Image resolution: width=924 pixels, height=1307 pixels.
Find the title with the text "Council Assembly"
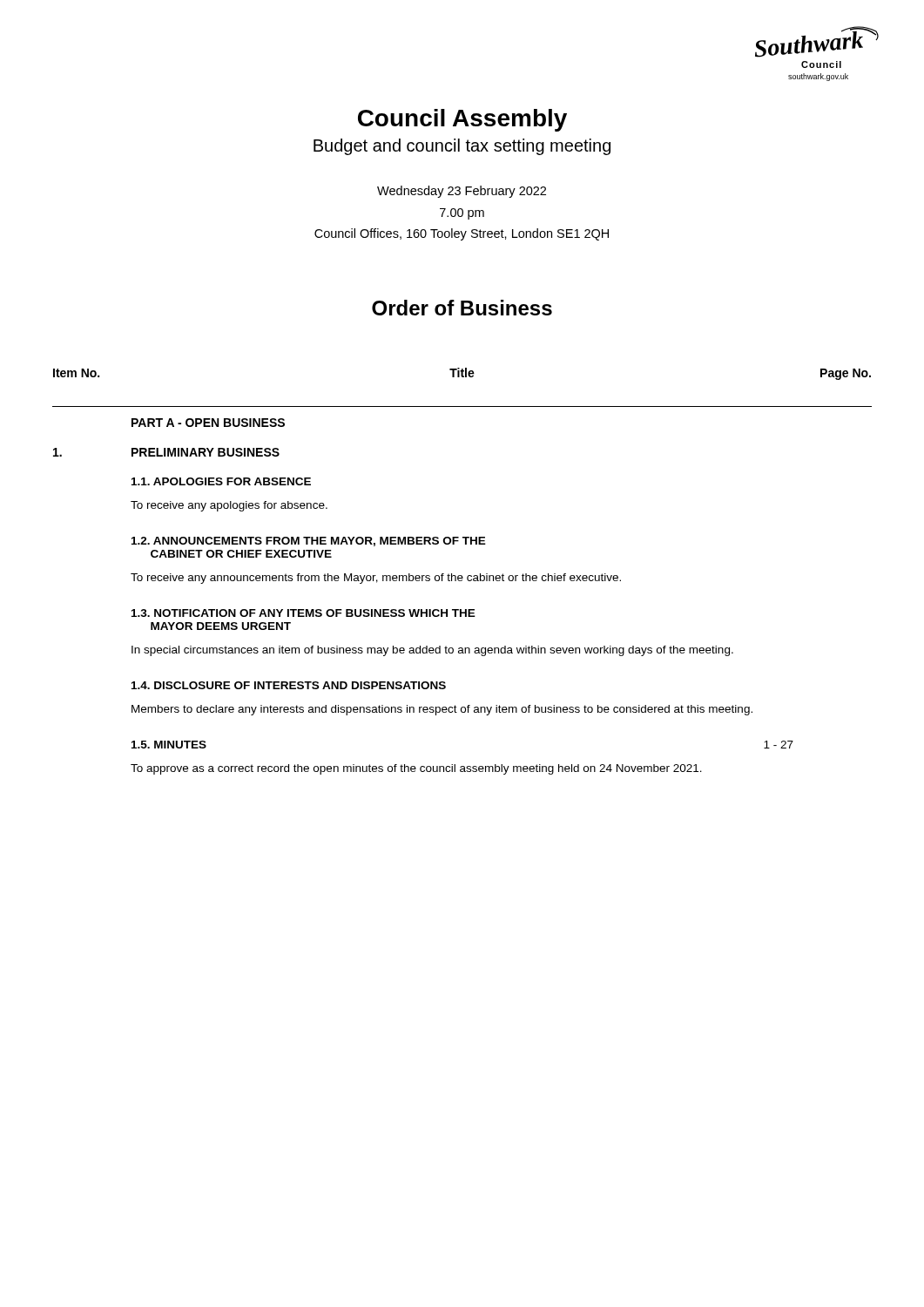point(462,118)
